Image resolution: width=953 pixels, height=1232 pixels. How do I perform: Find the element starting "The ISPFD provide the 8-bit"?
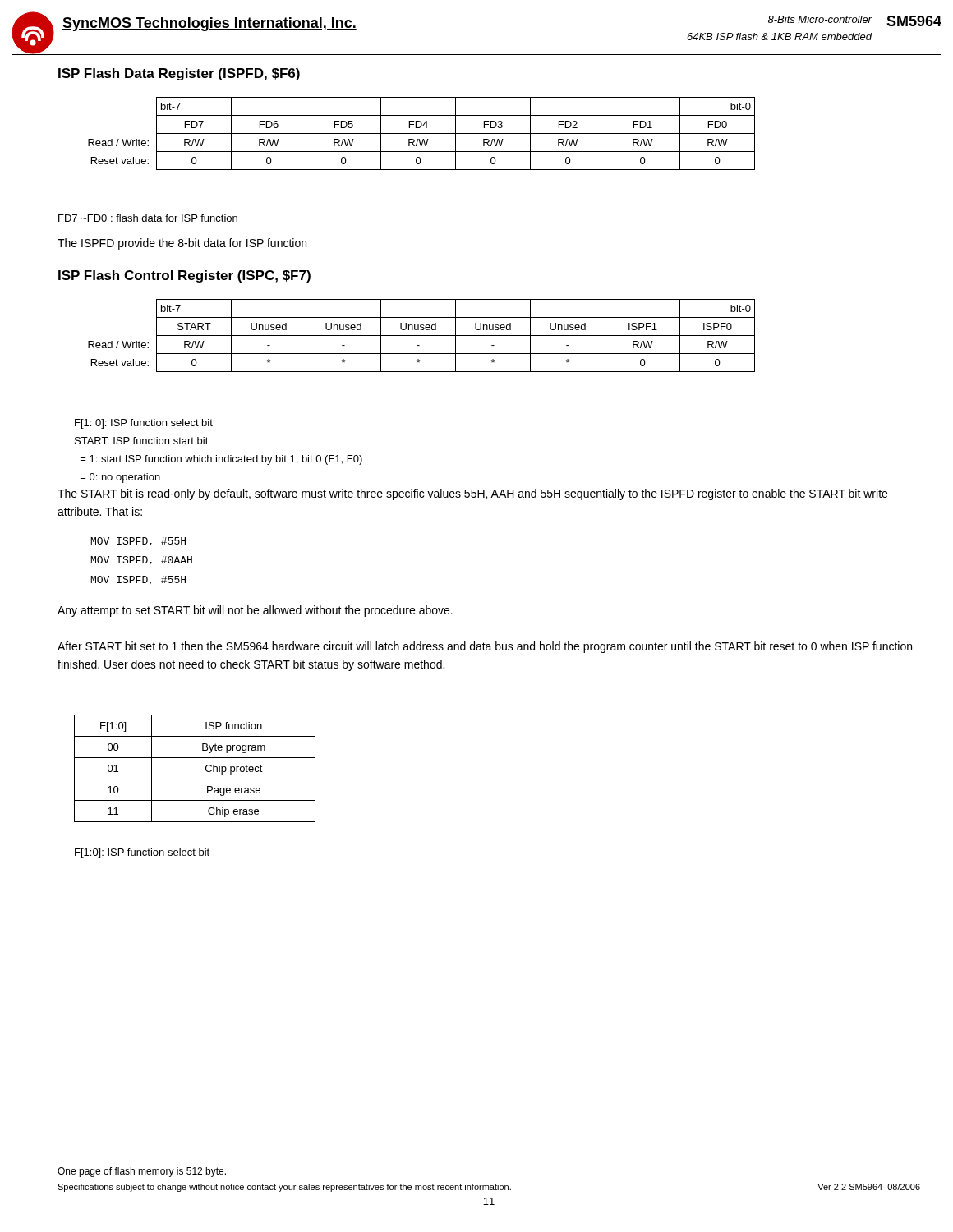point(182,243)
